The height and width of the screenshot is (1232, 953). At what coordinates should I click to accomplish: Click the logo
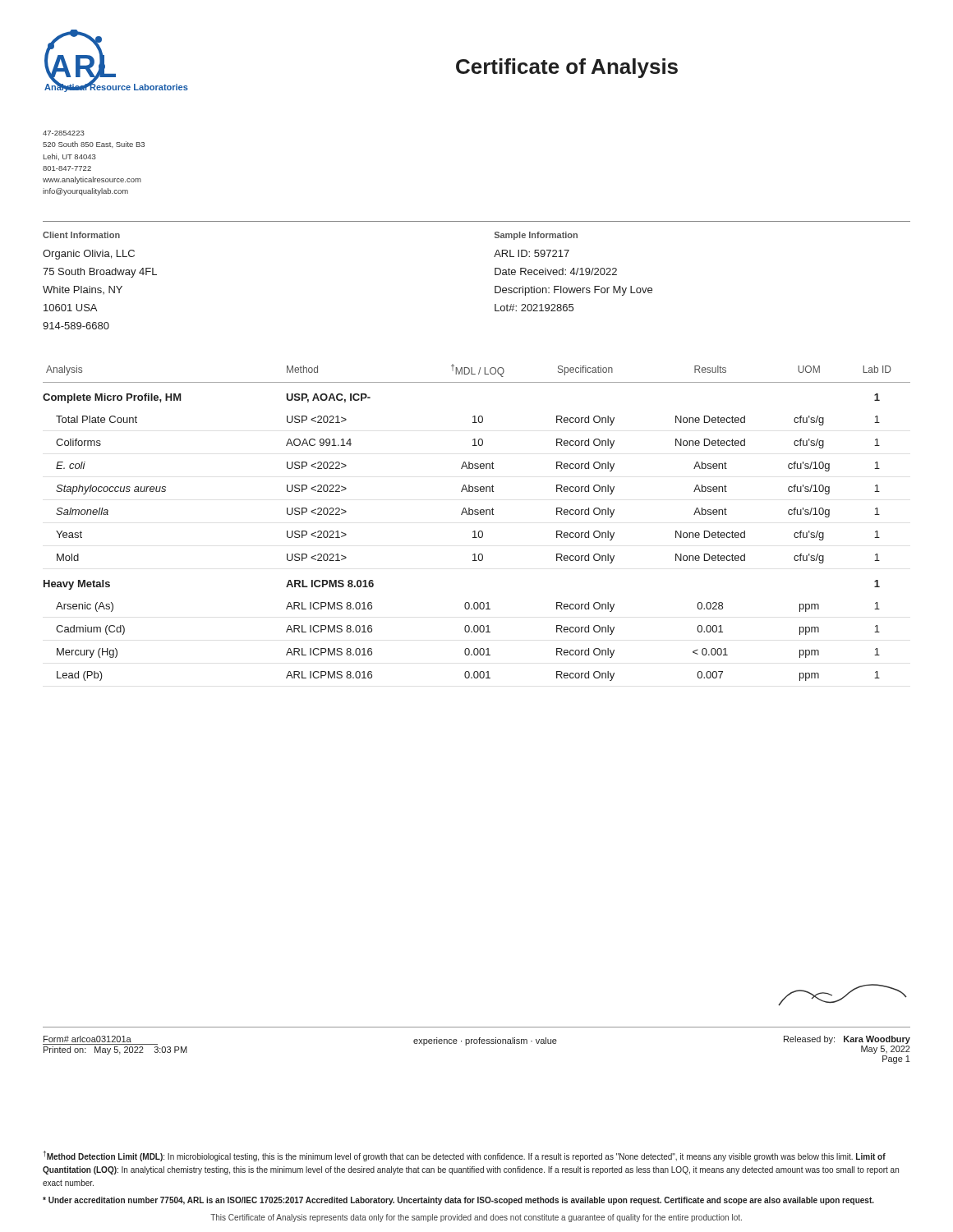[133, 114]
